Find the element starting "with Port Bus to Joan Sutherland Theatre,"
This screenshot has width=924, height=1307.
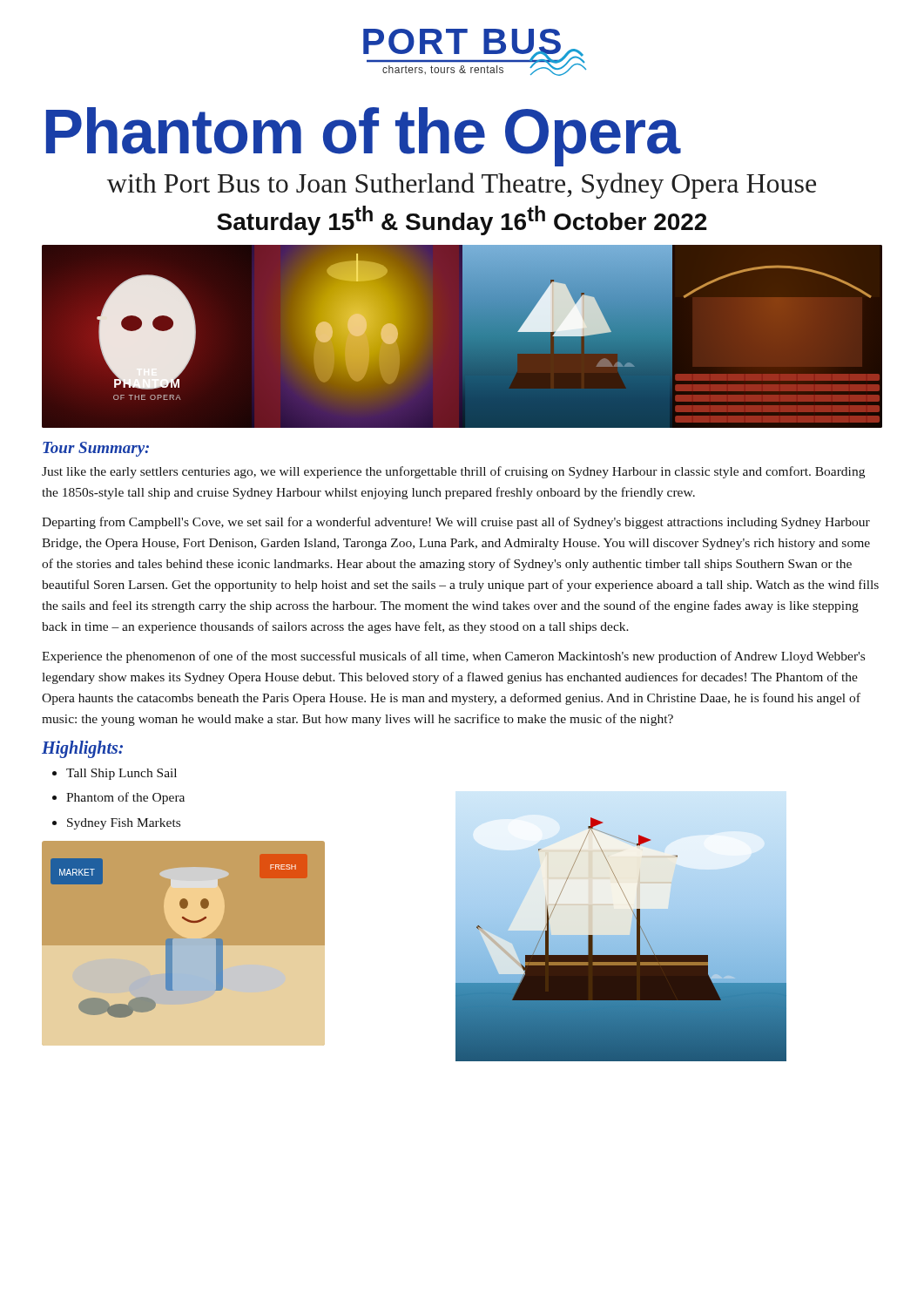point(462,183)
